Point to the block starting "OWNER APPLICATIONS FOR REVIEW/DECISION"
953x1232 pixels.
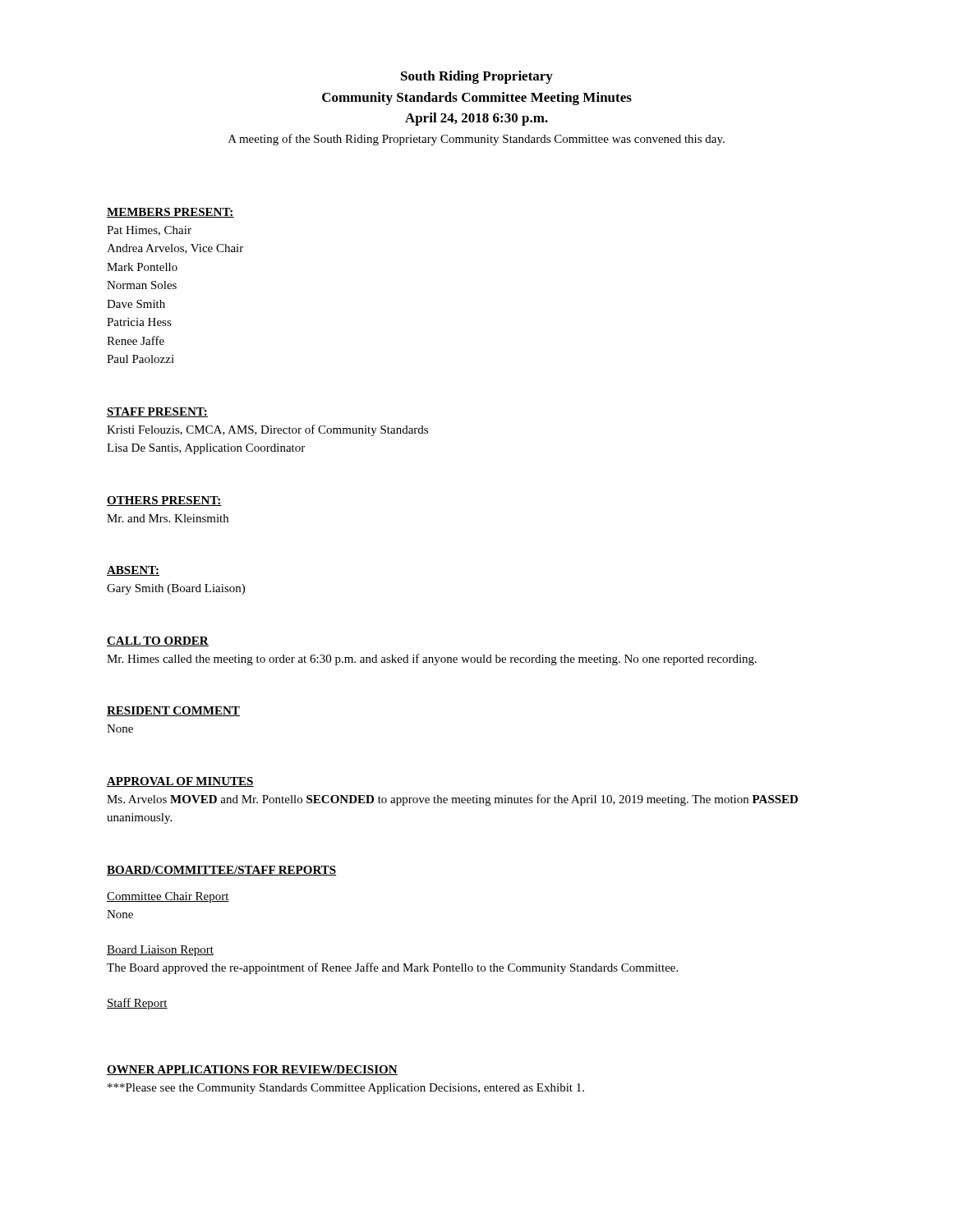tap(252, 1069)
